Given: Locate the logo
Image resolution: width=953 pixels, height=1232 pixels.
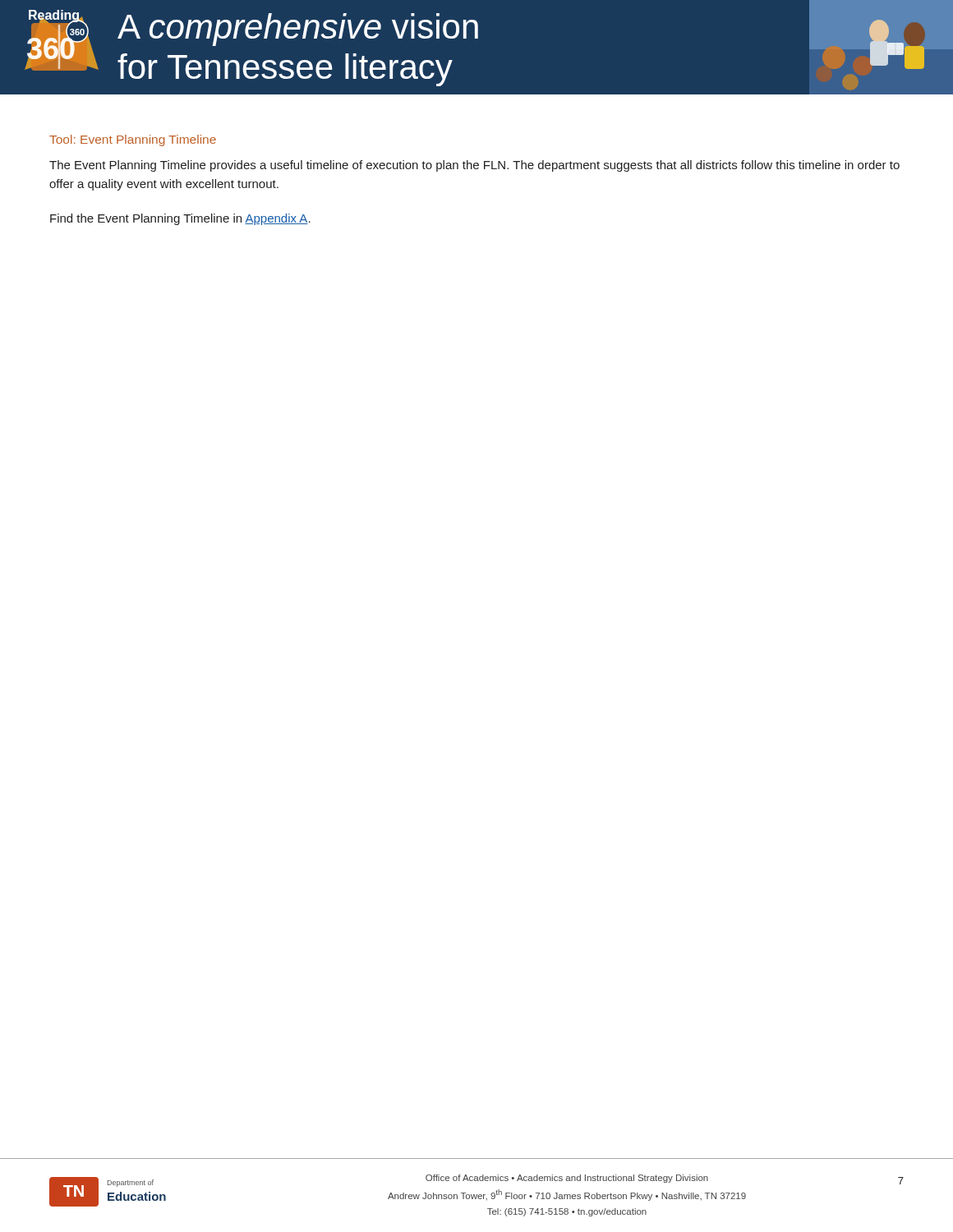Looking at the screenshot, I should [476, 47].
